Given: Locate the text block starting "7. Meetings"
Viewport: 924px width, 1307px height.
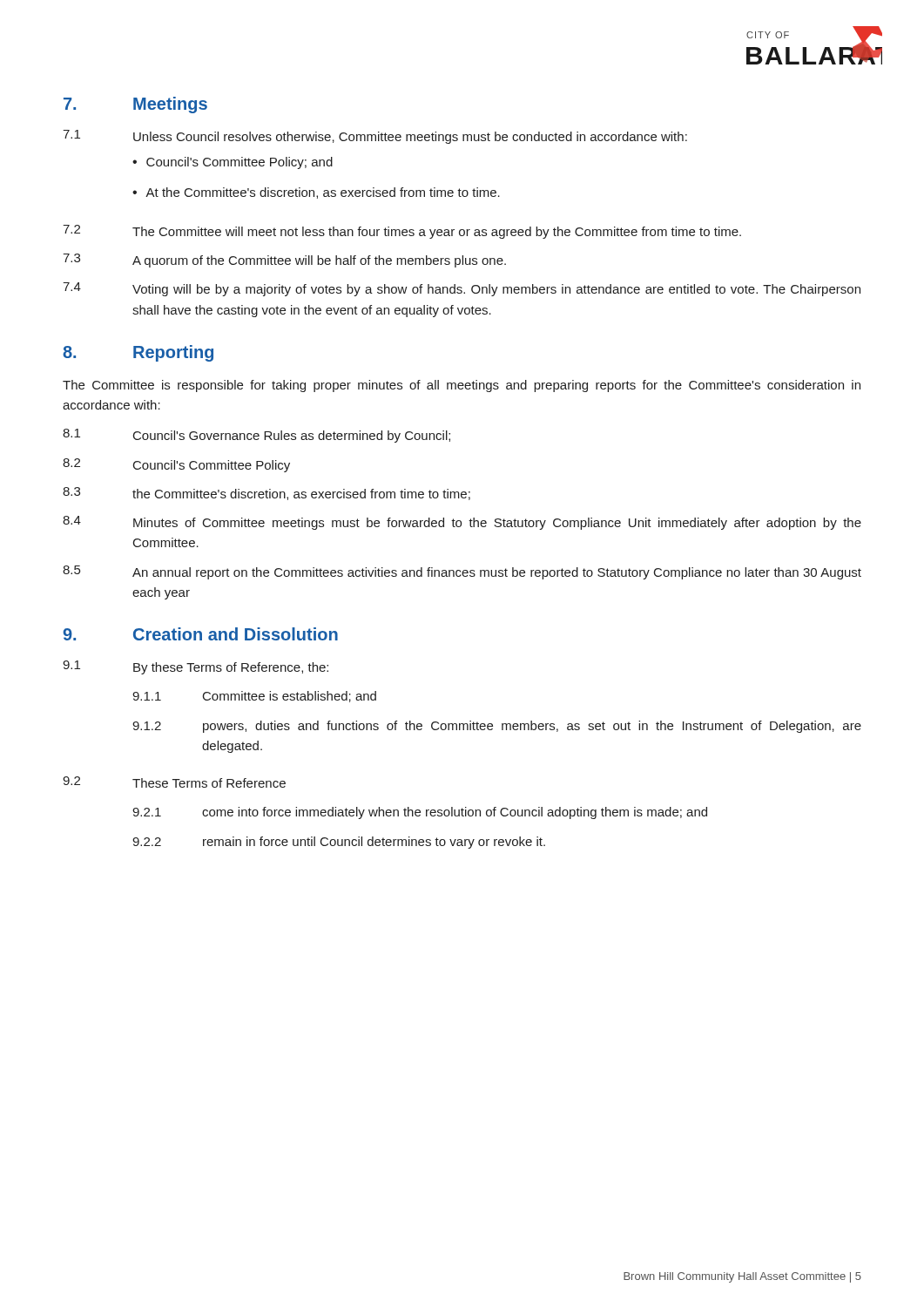Looking at the screenshot, I should [x=135, y=104].
